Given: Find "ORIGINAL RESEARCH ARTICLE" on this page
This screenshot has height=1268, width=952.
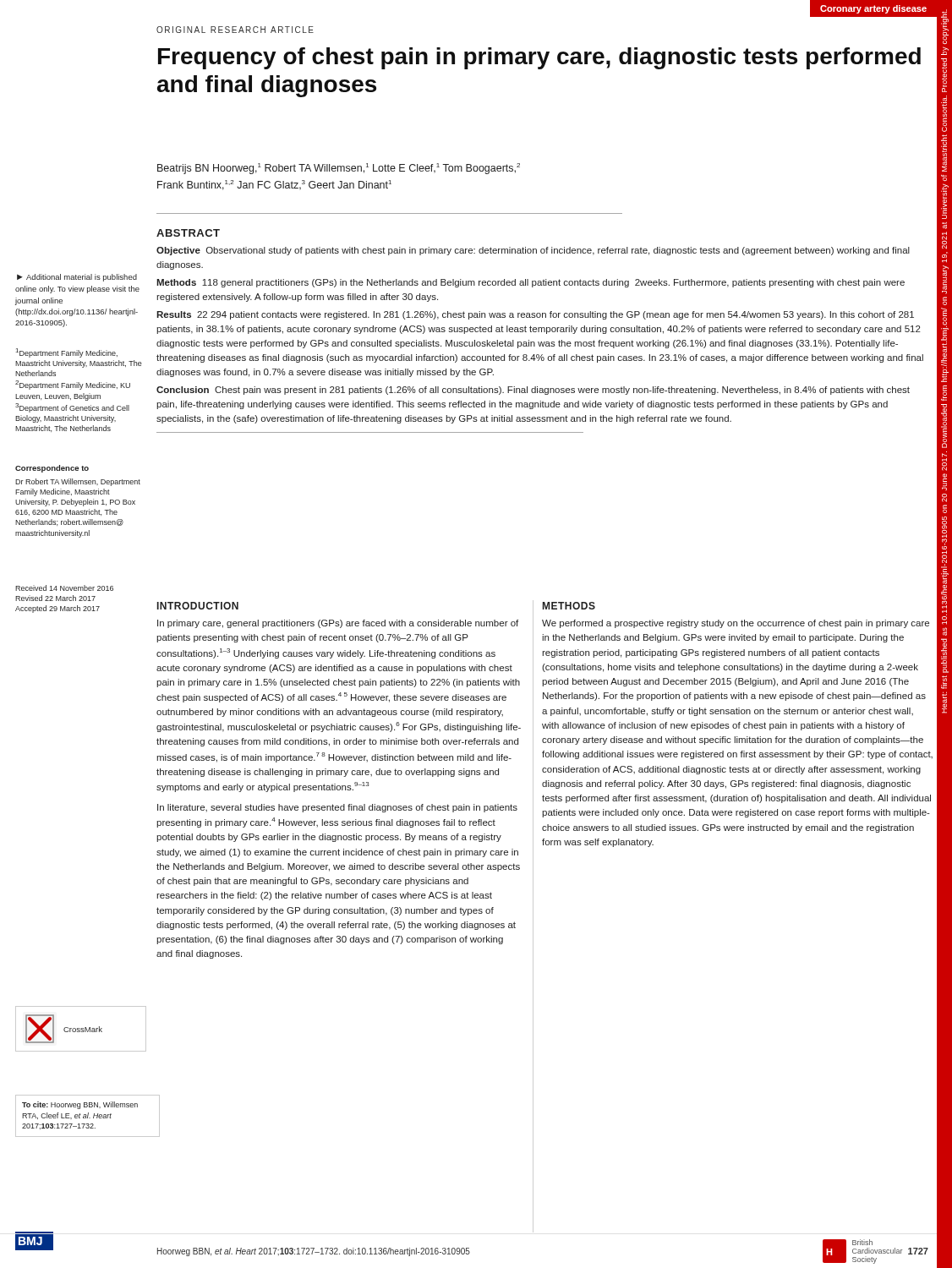Looking at the screenshot, I should (236, 30).
